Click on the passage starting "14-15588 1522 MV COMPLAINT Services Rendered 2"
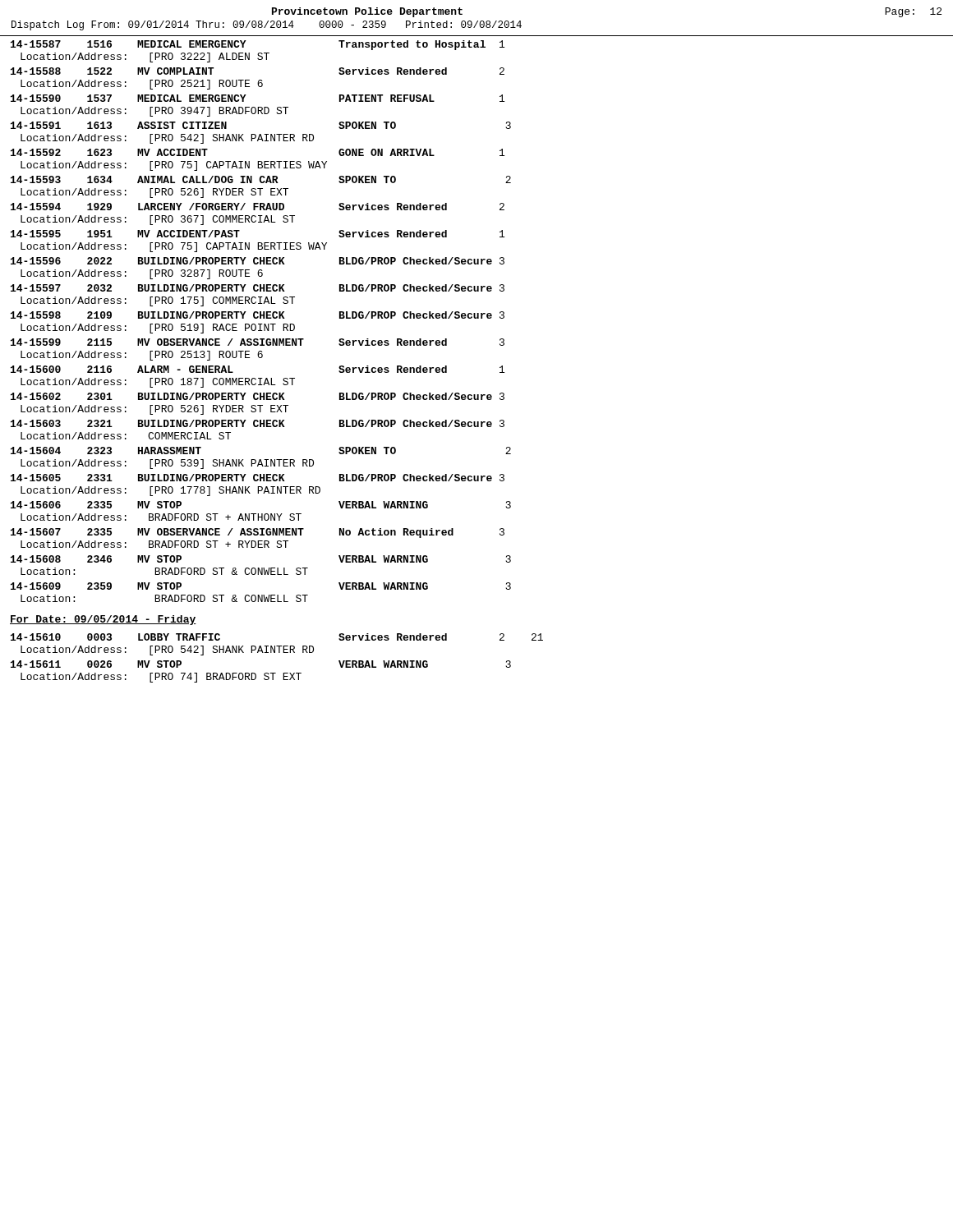 pyautogui.click(x=258, y=78)
